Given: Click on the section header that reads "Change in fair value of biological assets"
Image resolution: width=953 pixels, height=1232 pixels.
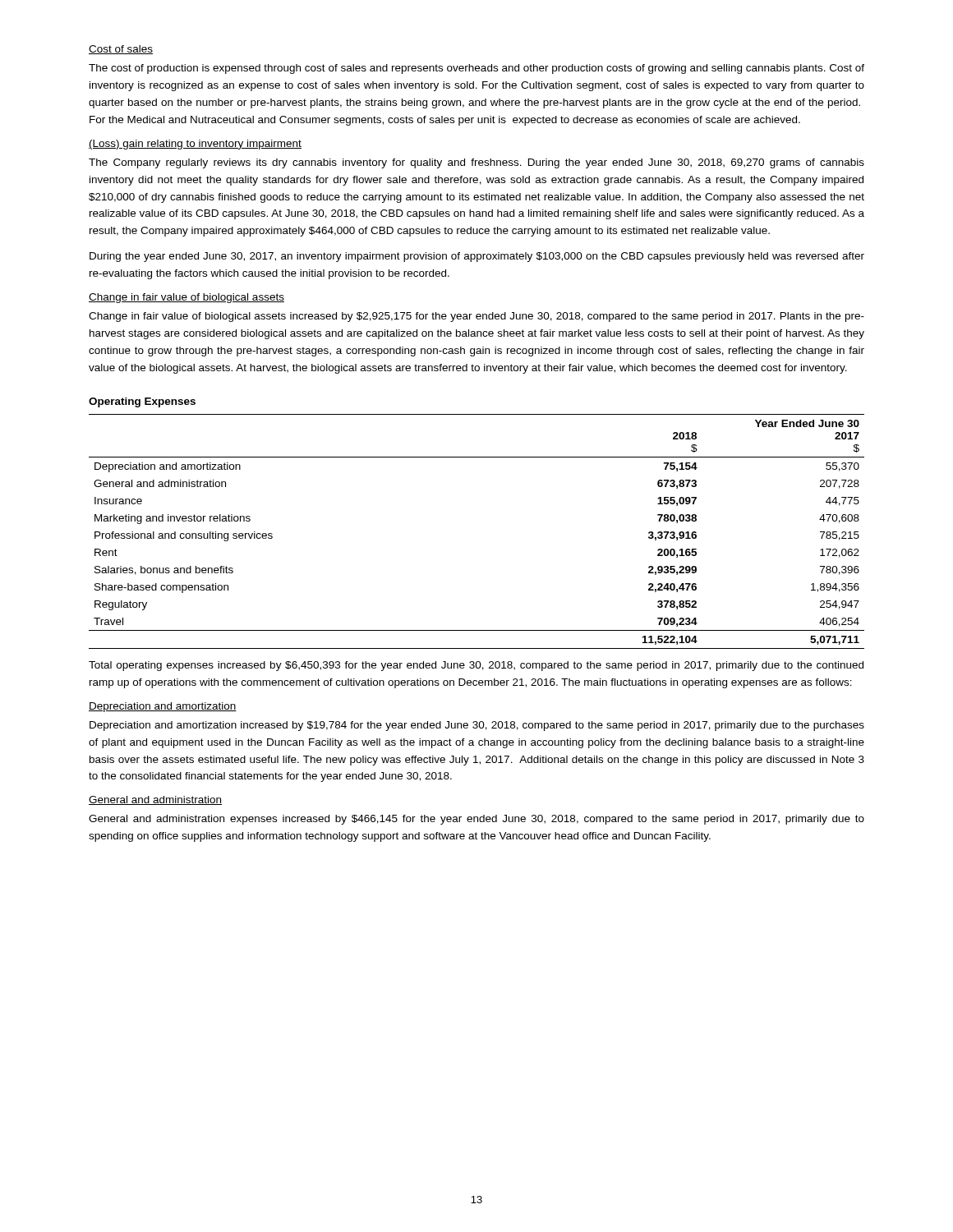Looking at the screenshot, I should 186,297.
